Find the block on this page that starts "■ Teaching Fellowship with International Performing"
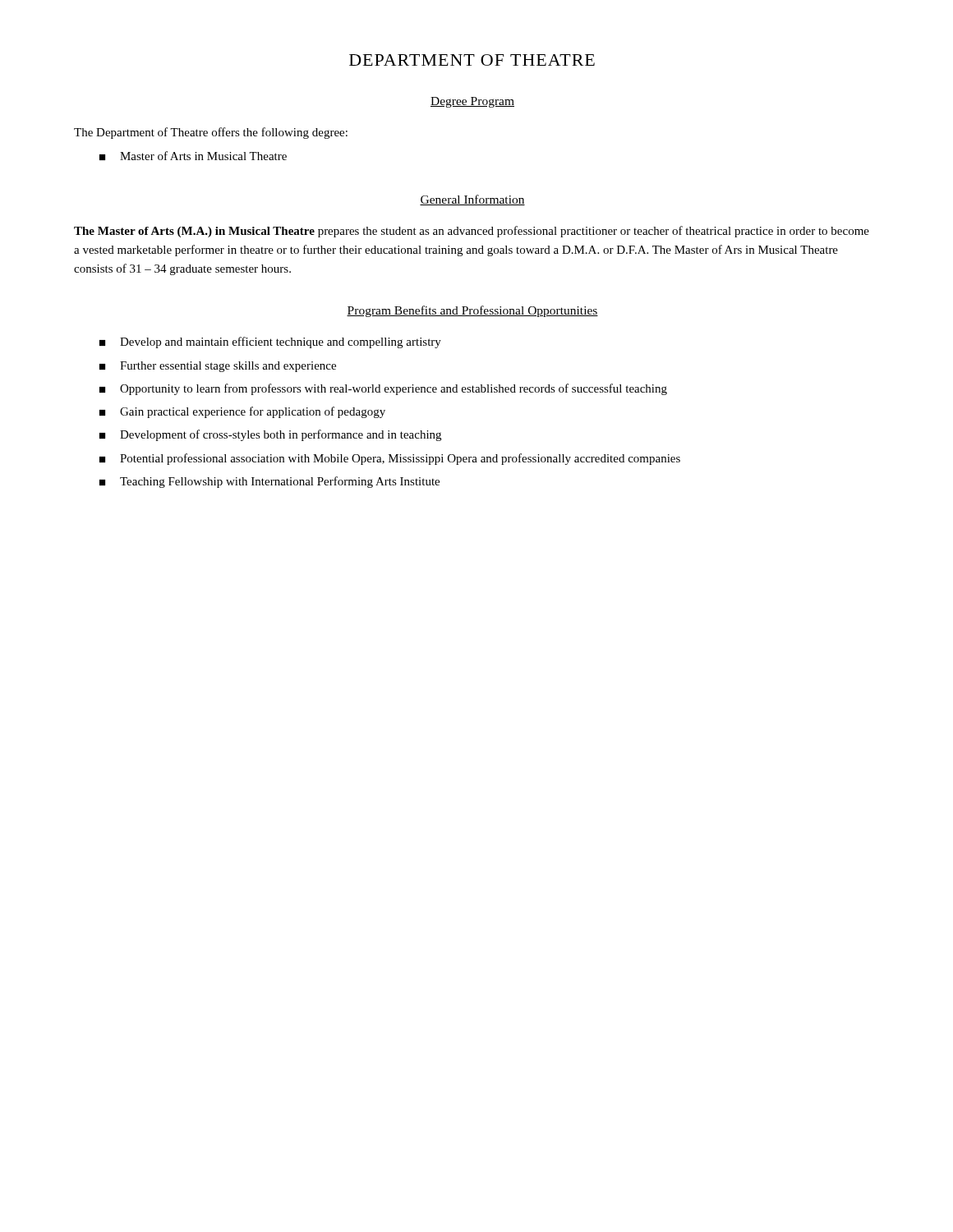This screenshot has width=953, height=1232. [x=269, y=482]
